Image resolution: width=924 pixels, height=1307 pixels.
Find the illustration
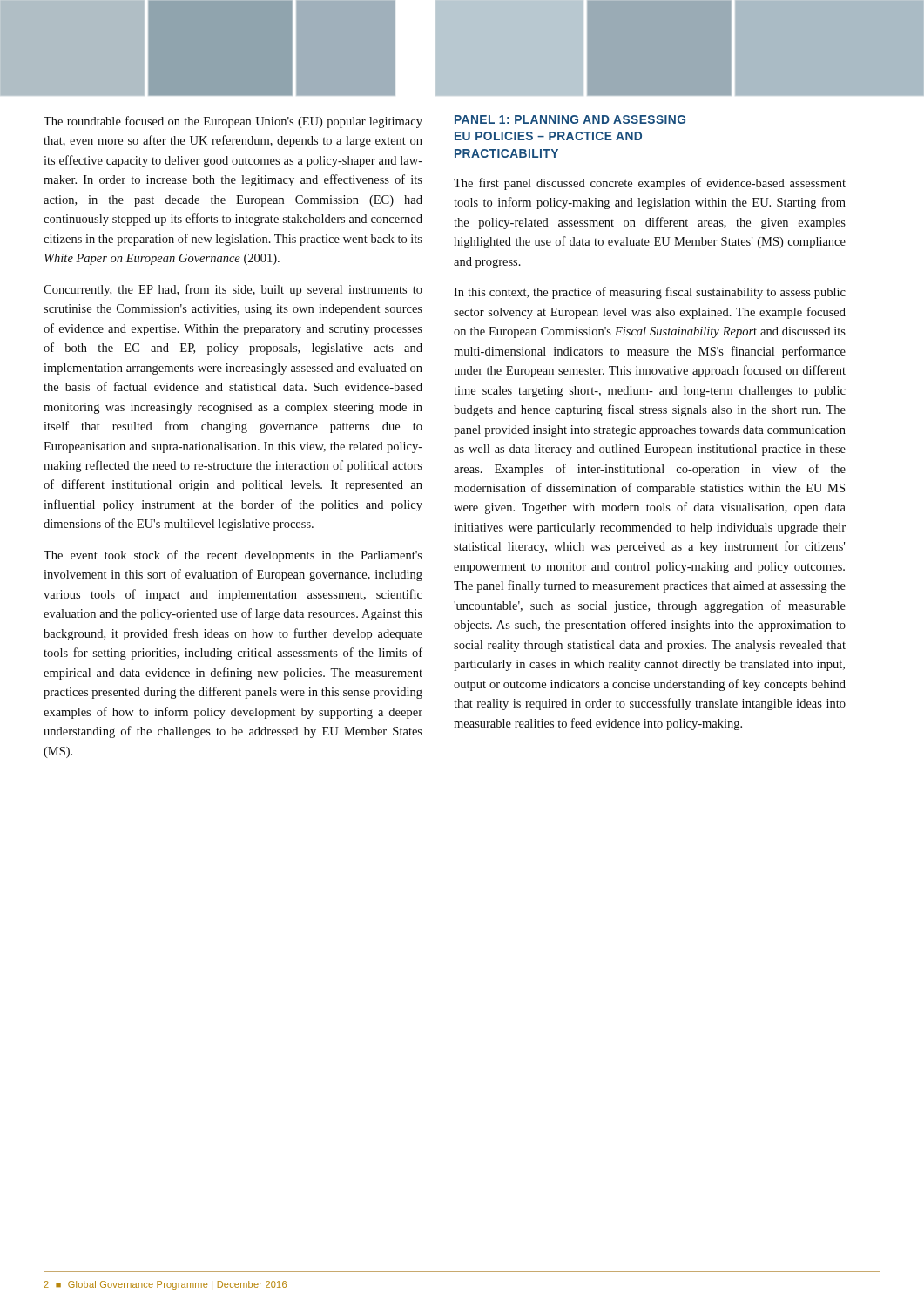pos(462,50)
